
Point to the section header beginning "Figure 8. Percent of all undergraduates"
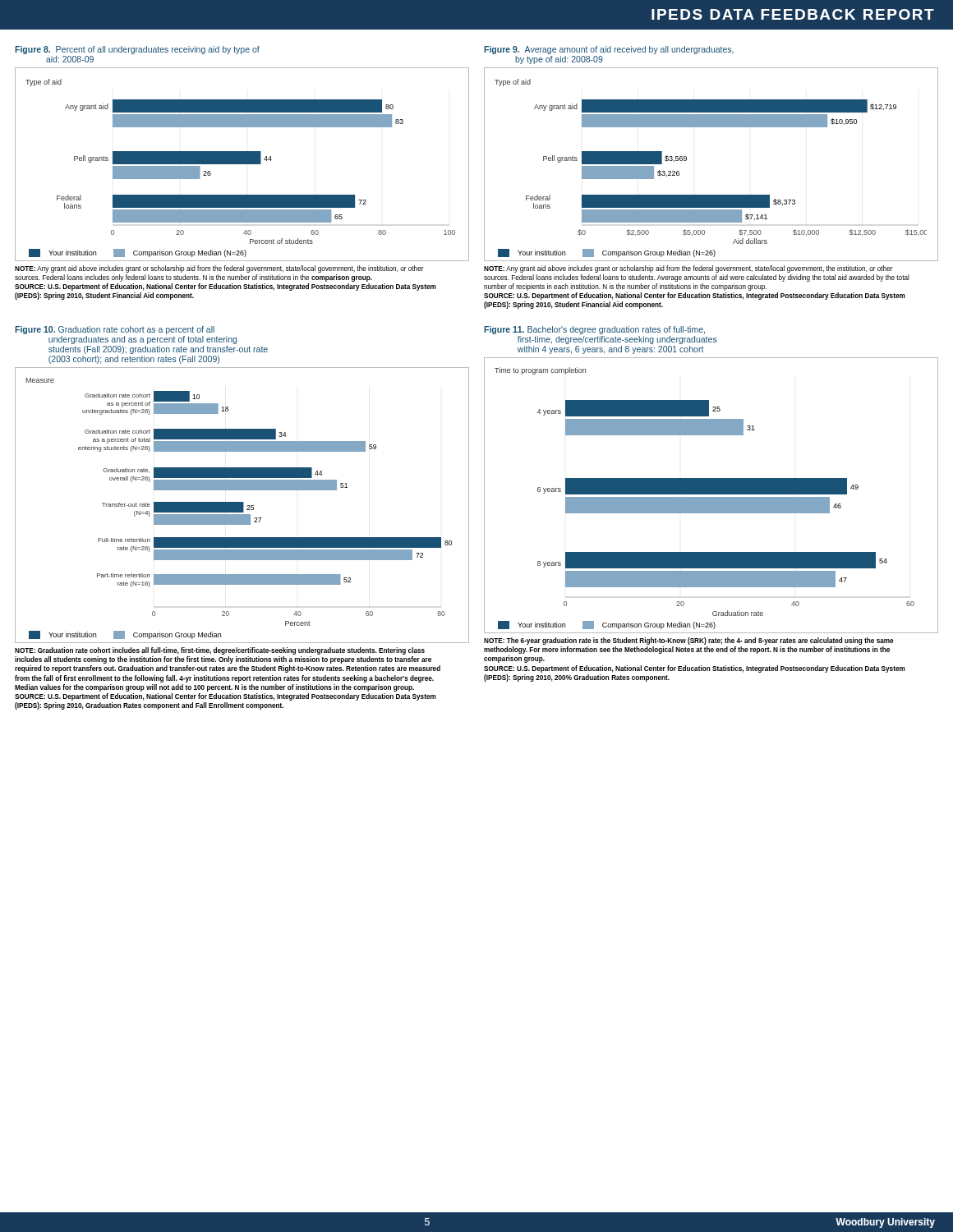tap(137, 54)
